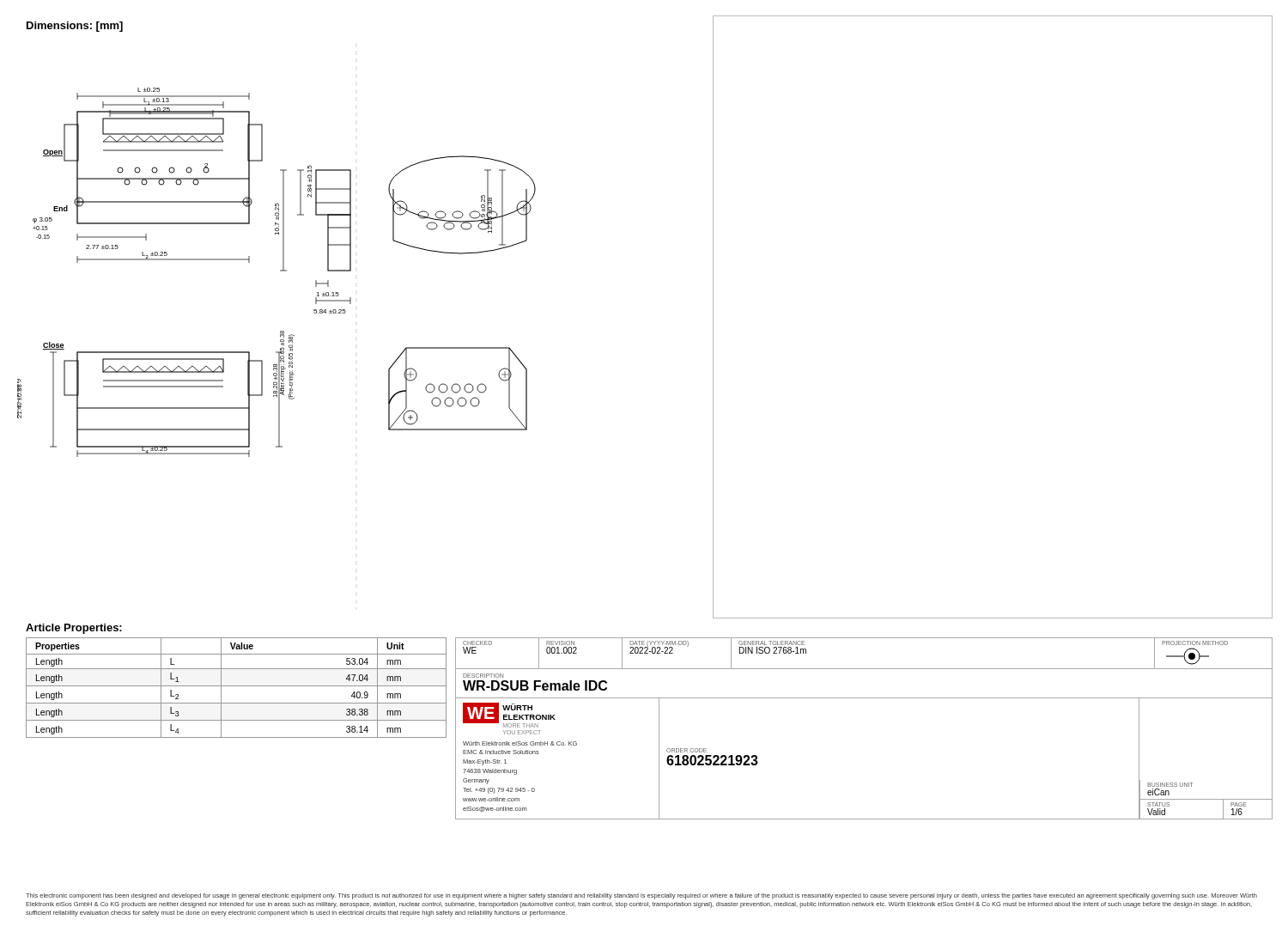
Task: Locate the block of text that opens with "Würth Elektronik eiSos GmbH & Co."
Action: 520,776
